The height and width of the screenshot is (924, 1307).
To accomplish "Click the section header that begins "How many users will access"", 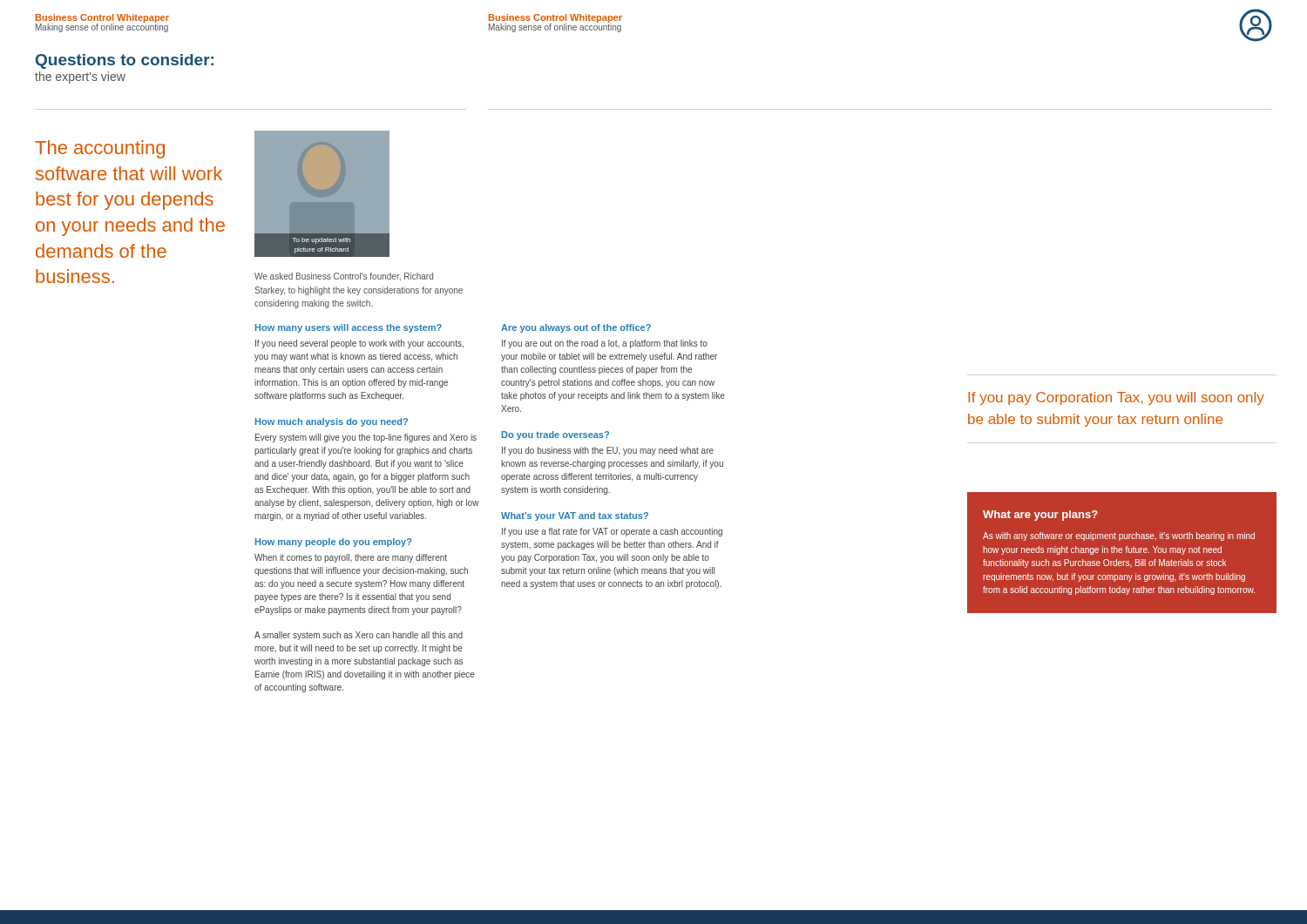I will 367,362.
